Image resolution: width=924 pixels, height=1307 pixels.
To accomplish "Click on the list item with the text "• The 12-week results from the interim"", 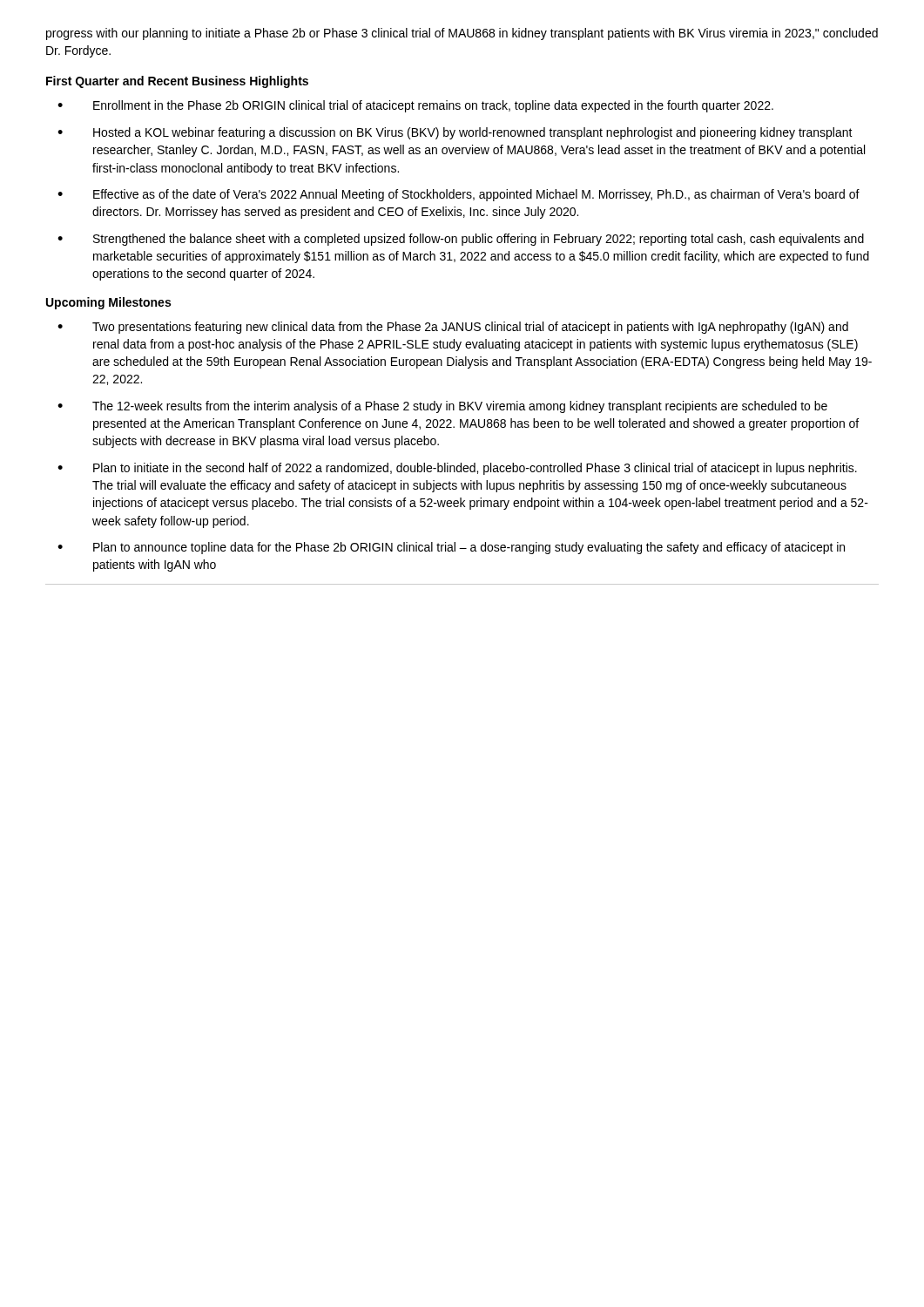I will pyautogui.click(x=462, y=424).
